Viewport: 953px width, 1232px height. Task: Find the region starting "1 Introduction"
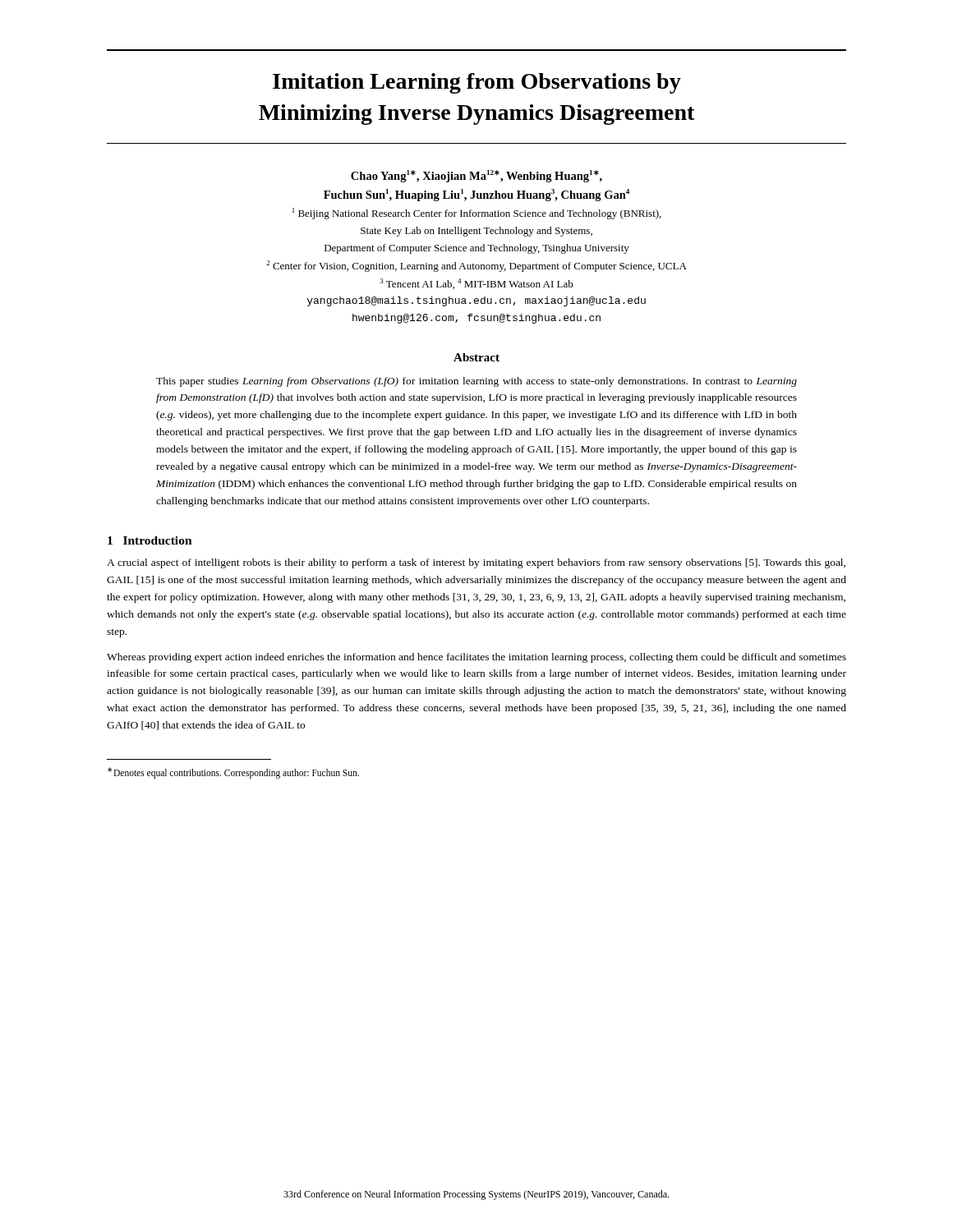[149, 540]
